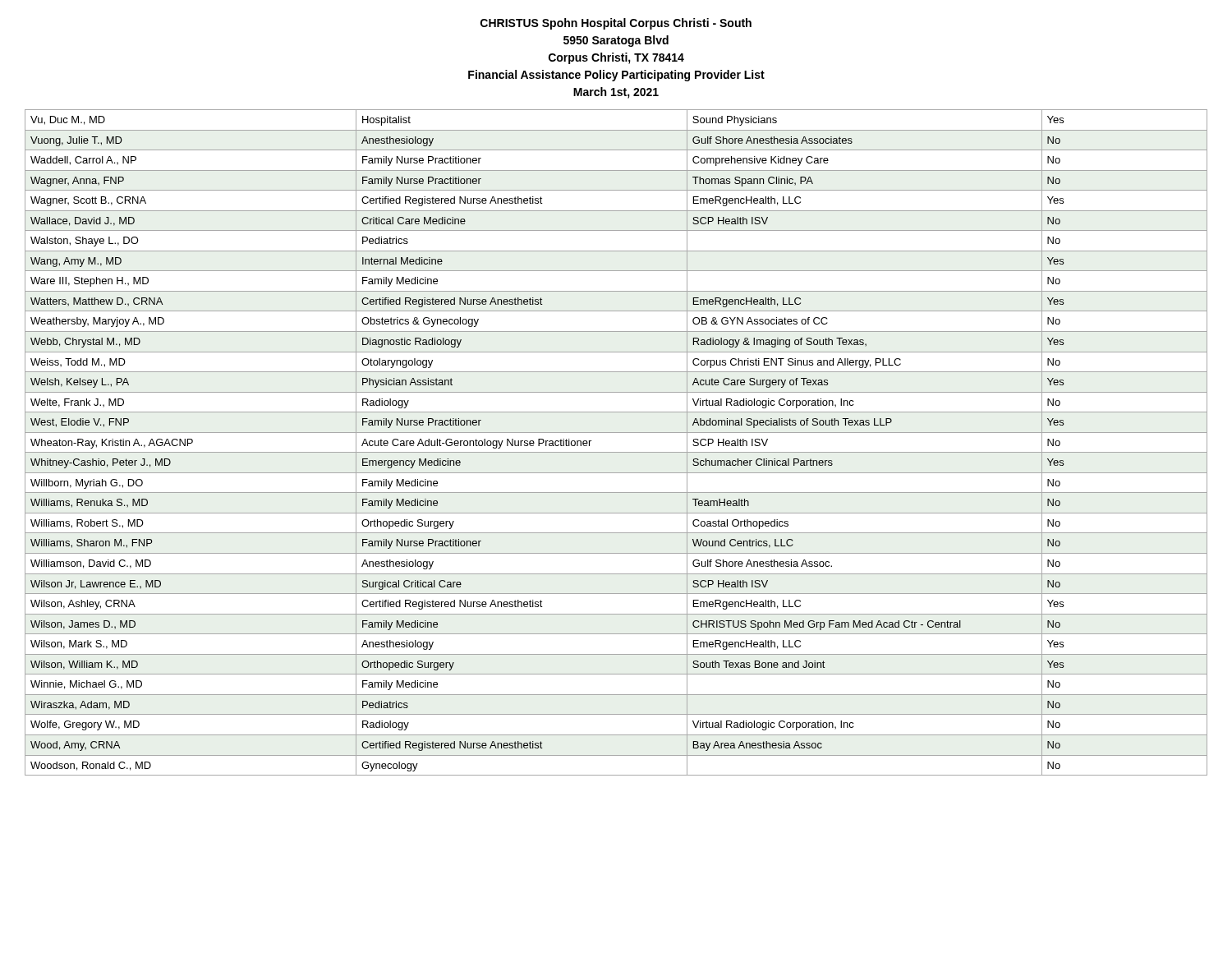Locate the title with the text "CHRISTUS Spohn Hospital Corpus Christi"
Screen dimensions: 953x1232
616,58
